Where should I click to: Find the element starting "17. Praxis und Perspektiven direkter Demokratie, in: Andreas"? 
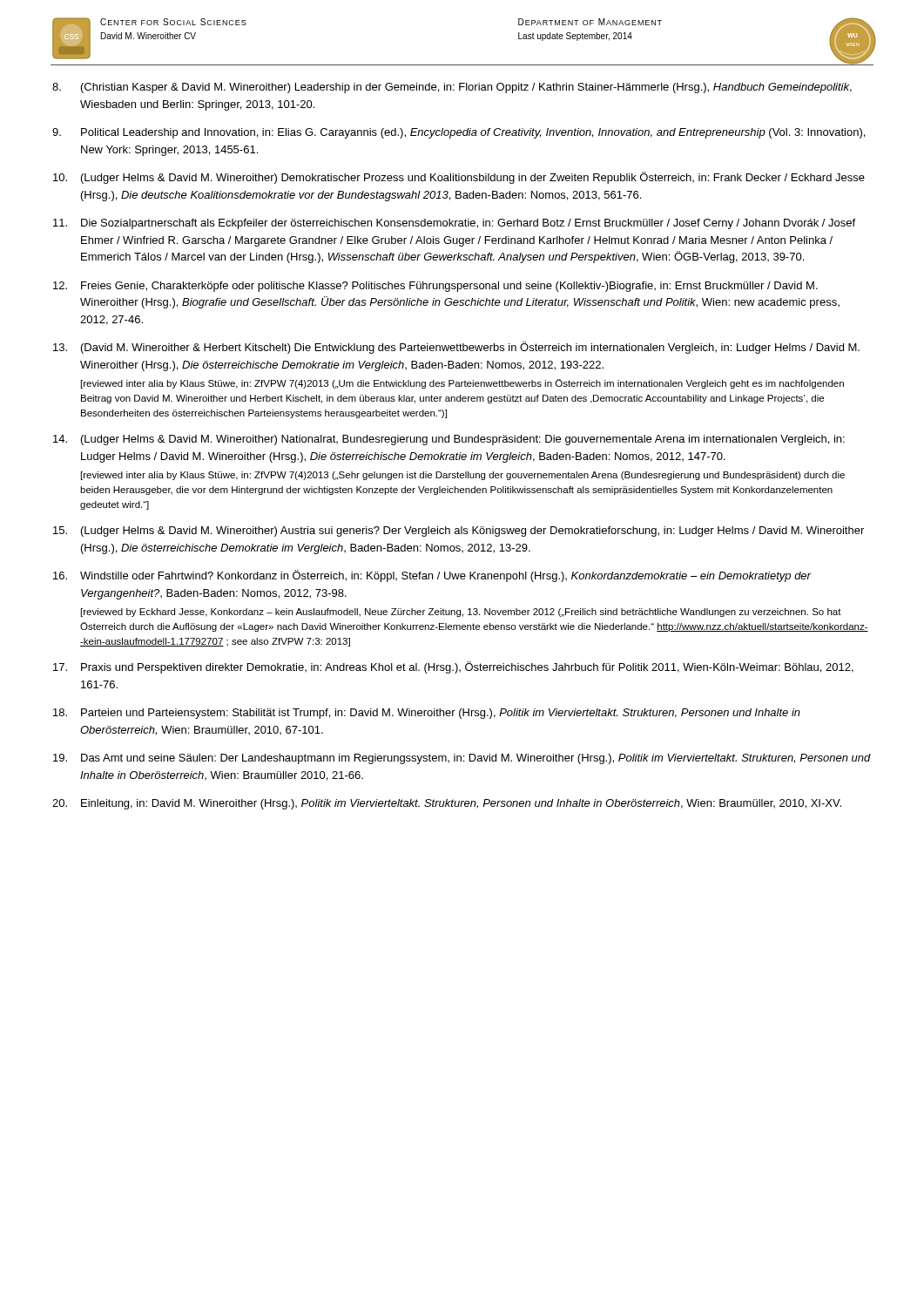pyautogui.click(x=462, y=676)
